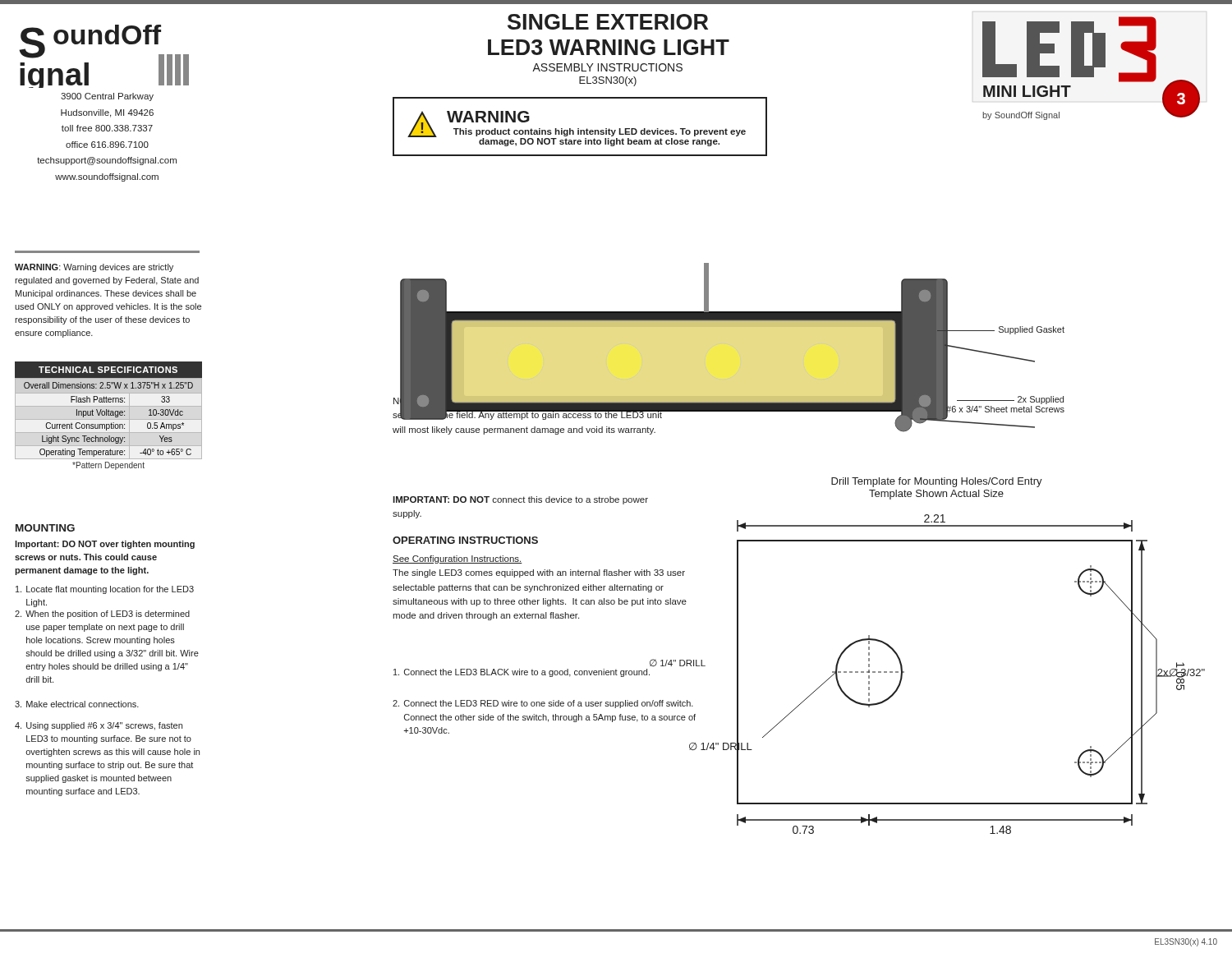Viewport: 1232px width, 953px height.
Task: Locate the block starting "See Configuration Instructions. The single LED3"
Action: click(x=540, y=587)
